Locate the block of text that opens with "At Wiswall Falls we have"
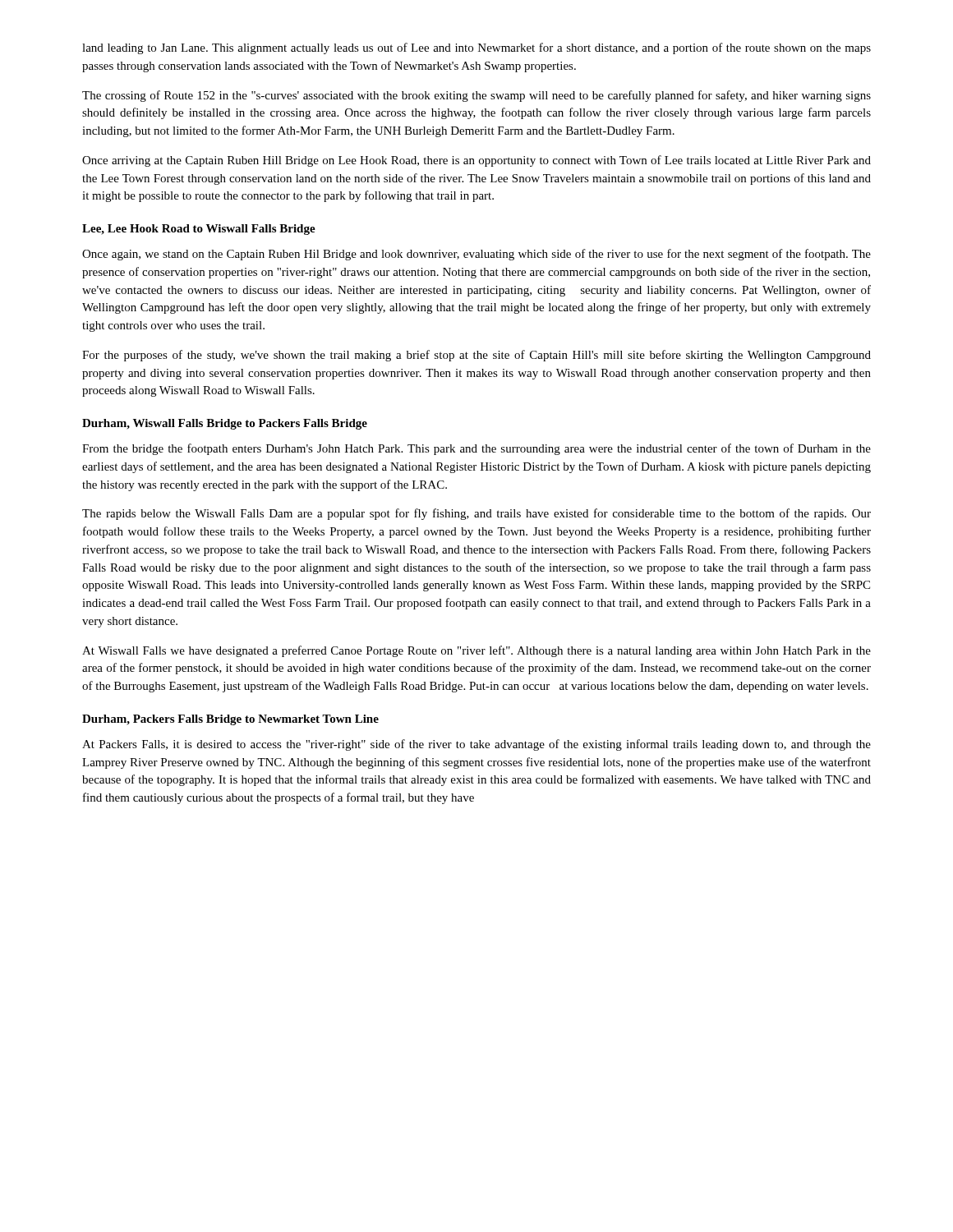 [476, 668]
